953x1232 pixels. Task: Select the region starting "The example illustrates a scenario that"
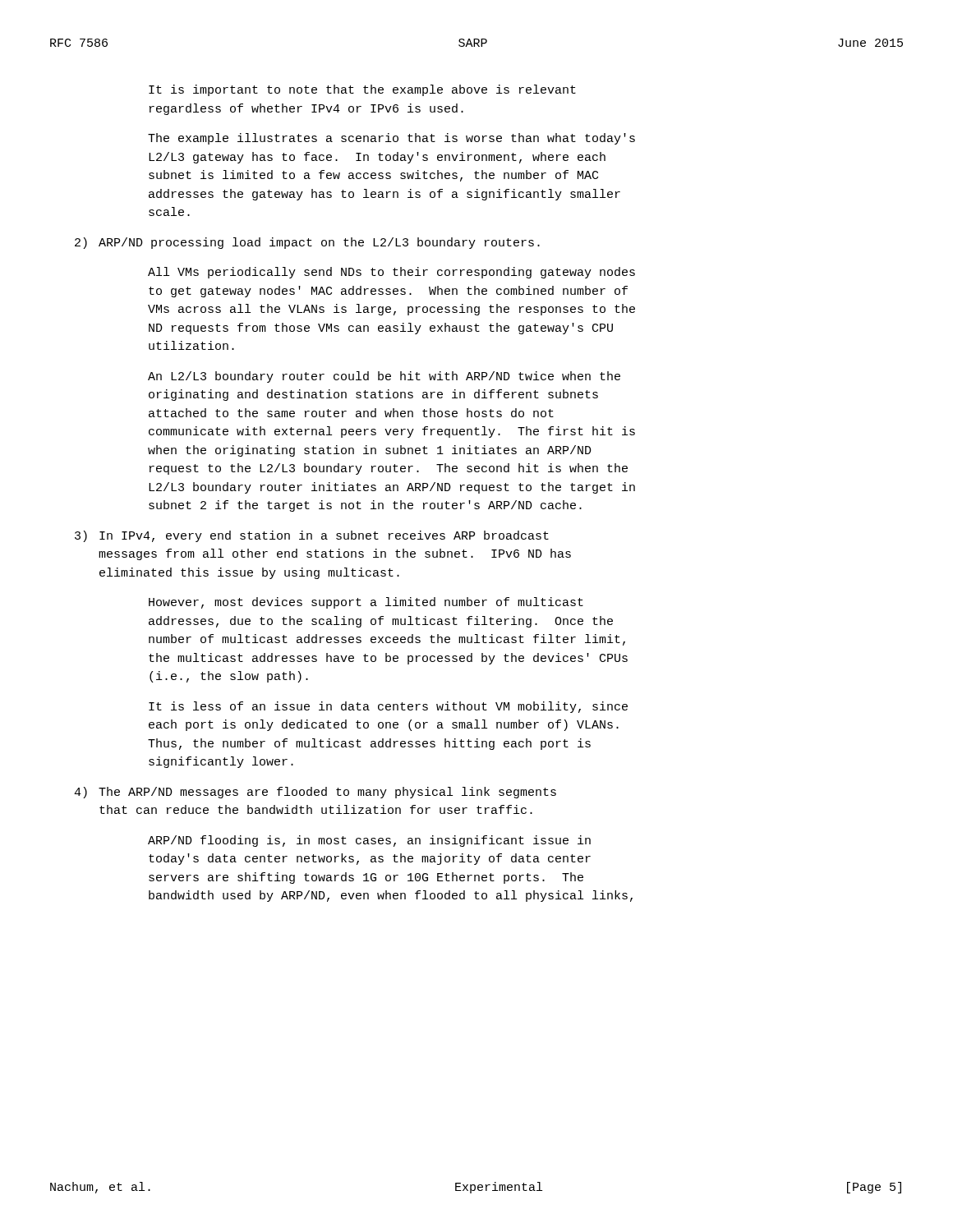392,176
